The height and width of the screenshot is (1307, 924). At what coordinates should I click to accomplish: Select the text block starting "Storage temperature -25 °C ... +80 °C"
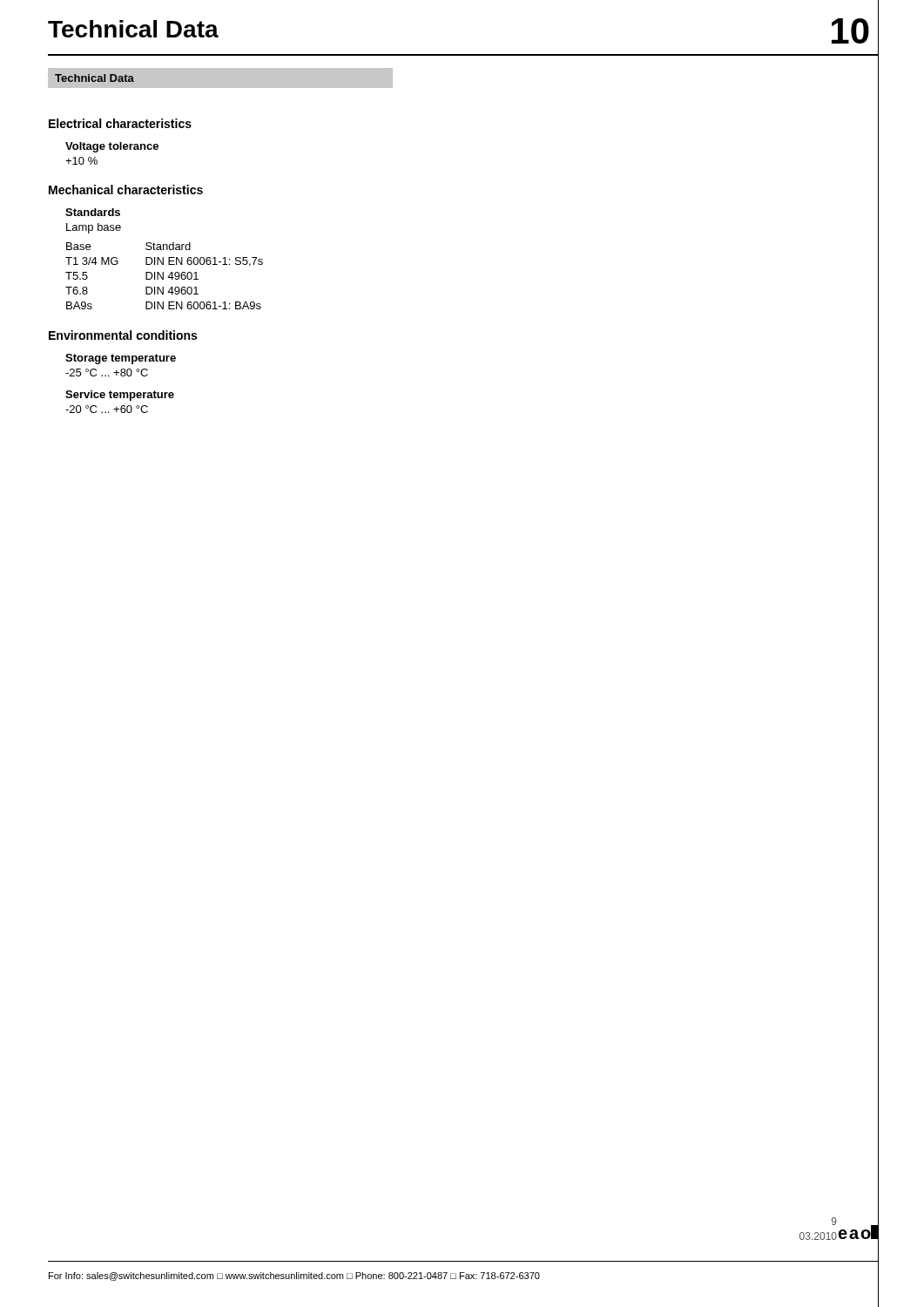pos(121,359)
